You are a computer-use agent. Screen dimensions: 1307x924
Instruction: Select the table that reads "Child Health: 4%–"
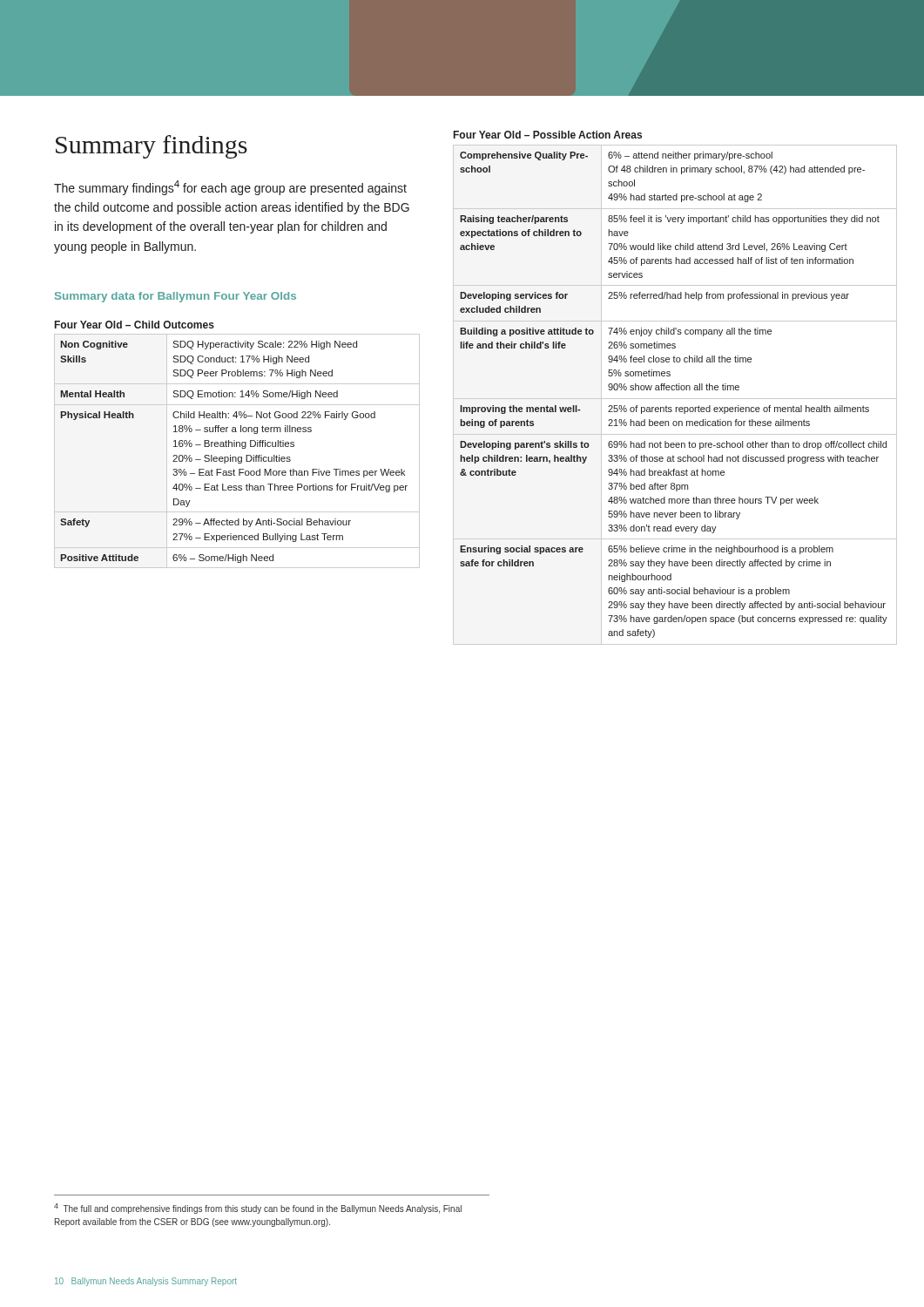click(x=237, y=451)
